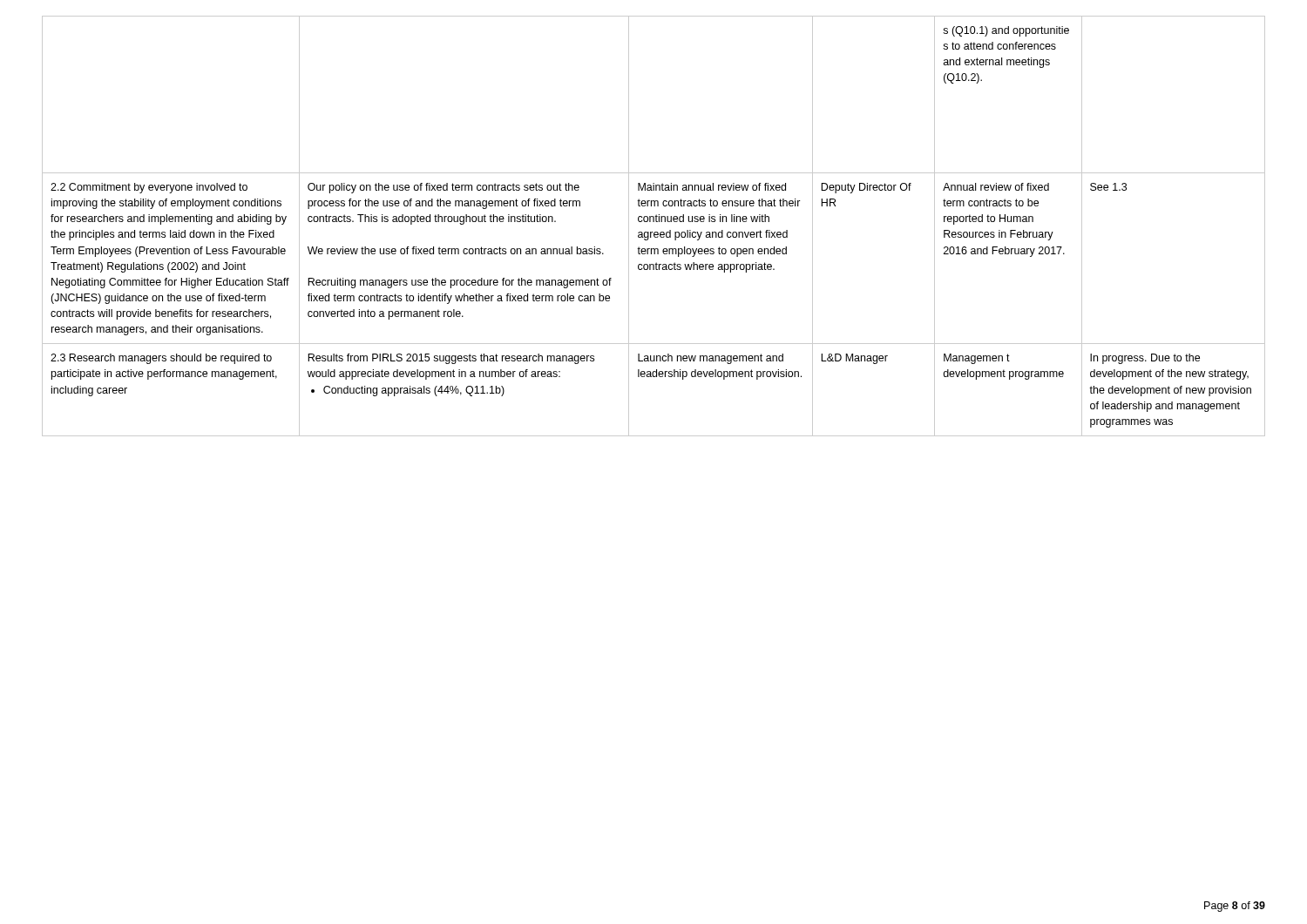Screen dimensions: 924x1307
Task: Find the table that mentions "2.3 Research managers should be"
Action: tap(654, 226)
